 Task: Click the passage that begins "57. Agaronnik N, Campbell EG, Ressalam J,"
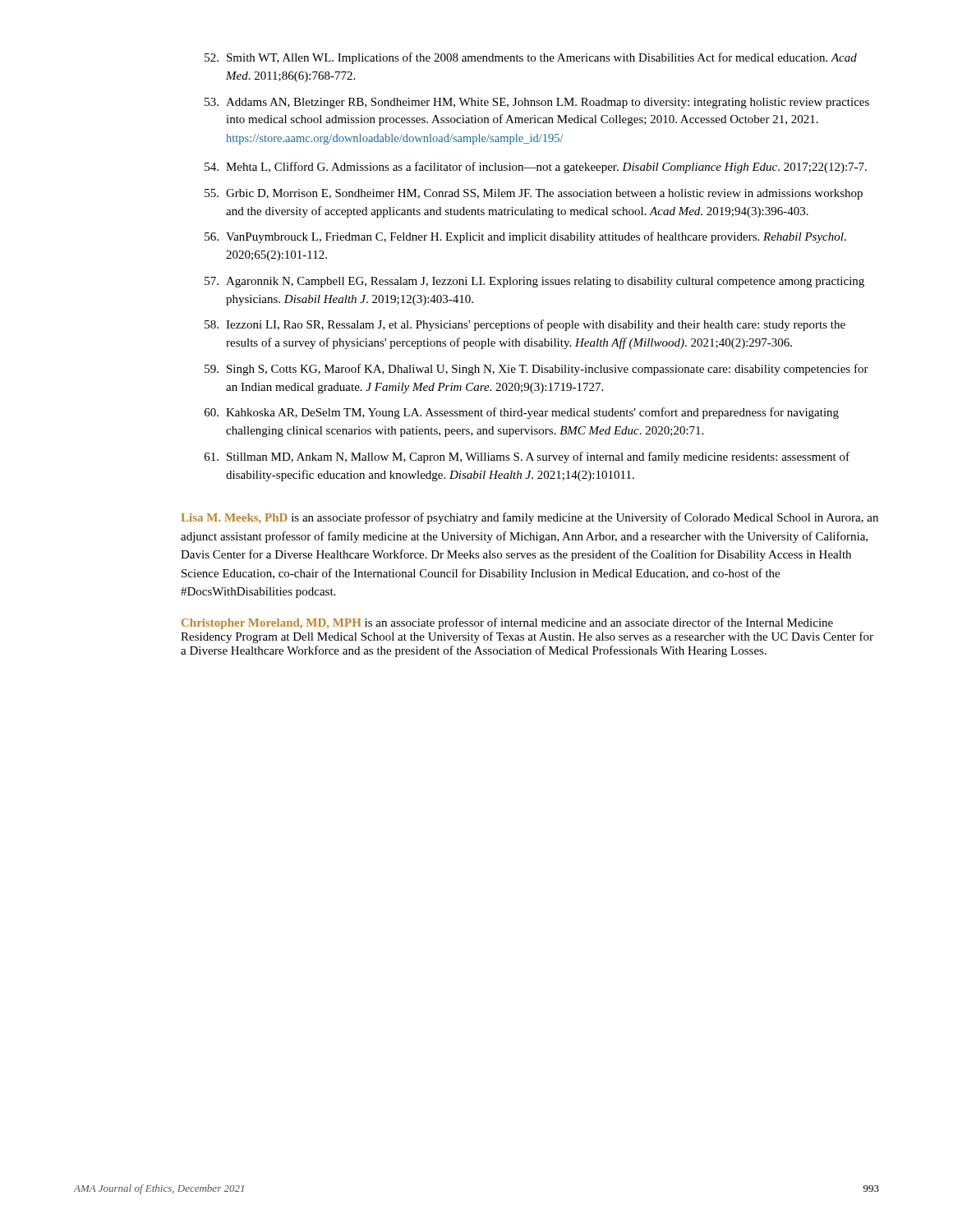tap(530, 290)
